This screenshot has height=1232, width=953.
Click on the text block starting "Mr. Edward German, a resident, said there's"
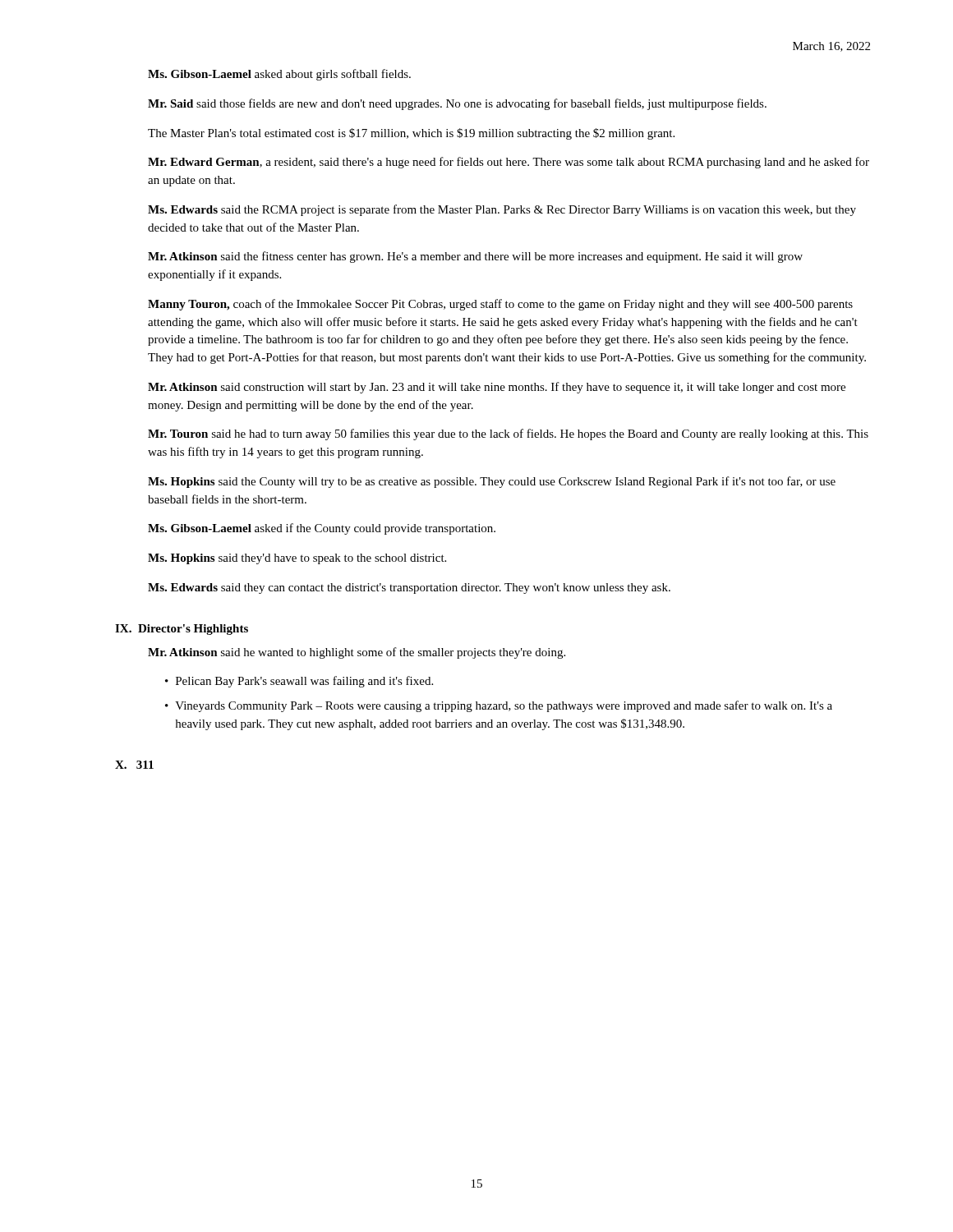click(x=509, y=171)
